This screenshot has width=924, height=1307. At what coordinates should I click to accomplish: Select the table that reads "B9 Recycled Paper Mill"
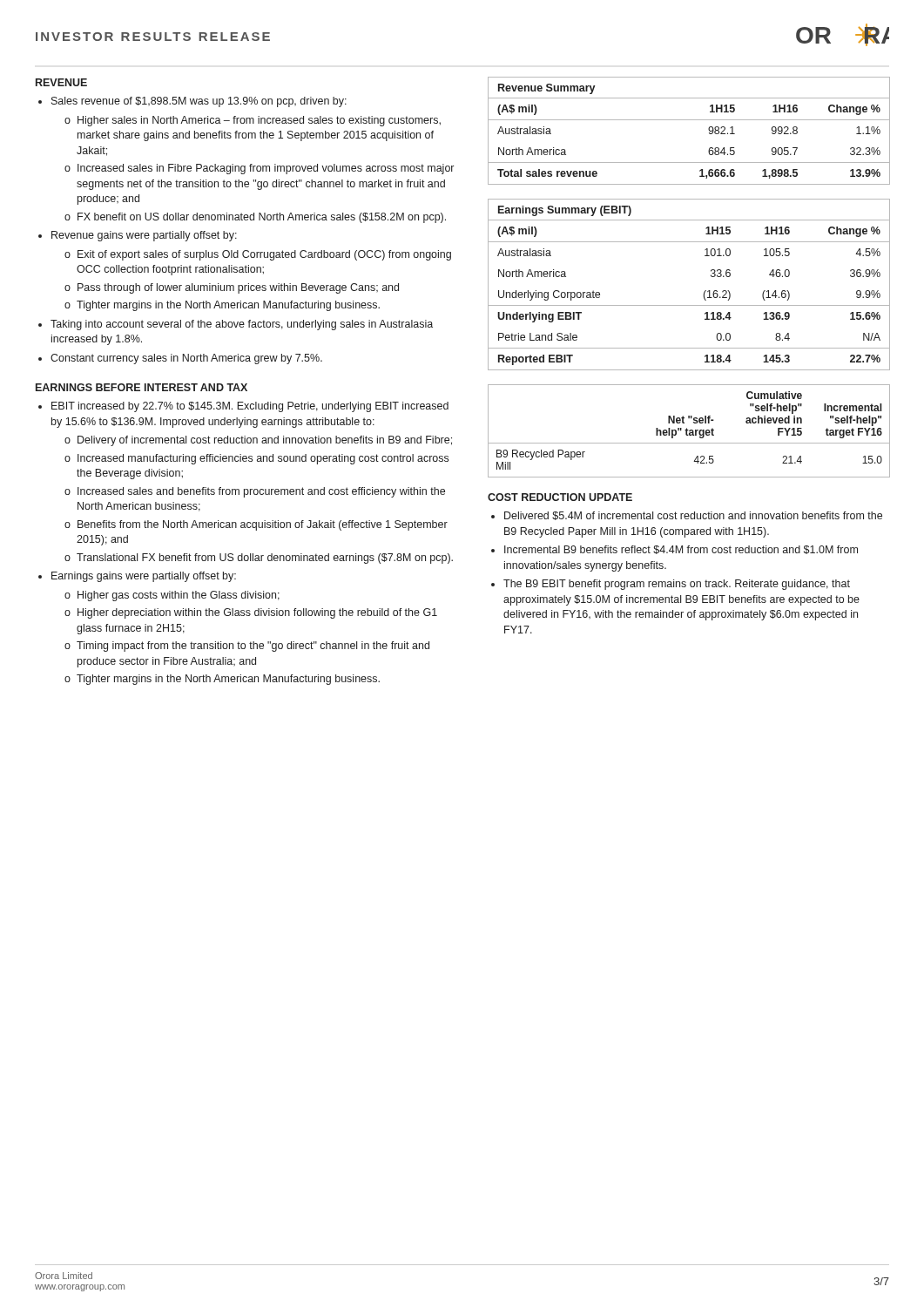click(x=689, y=431)
